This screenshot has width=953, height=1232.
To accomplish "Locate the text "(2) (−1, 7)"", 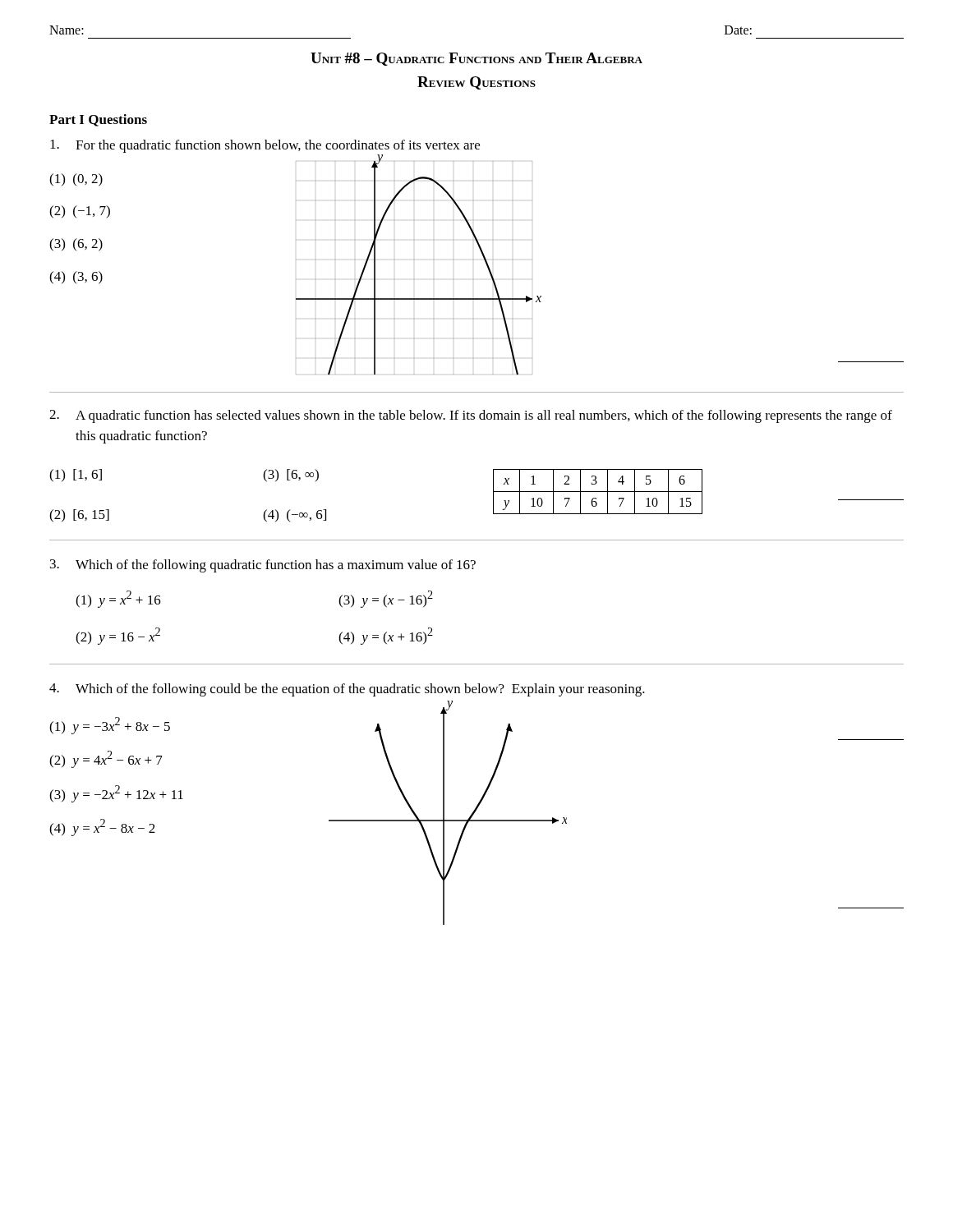I will (80, 211).
